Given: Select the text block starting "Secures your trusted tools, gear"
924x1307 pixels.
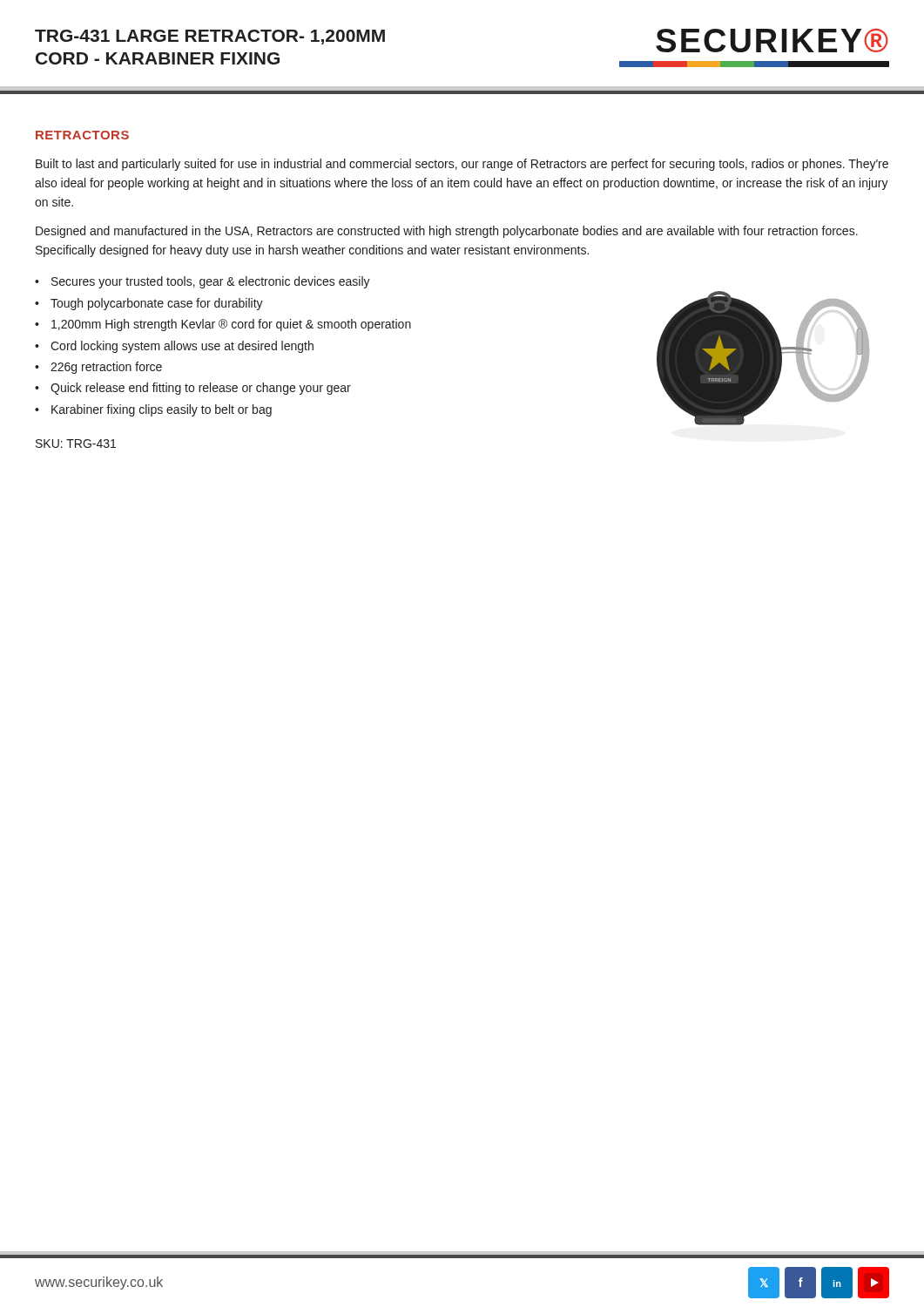Looking at the screenshot, I should click(x=210, y=282).
